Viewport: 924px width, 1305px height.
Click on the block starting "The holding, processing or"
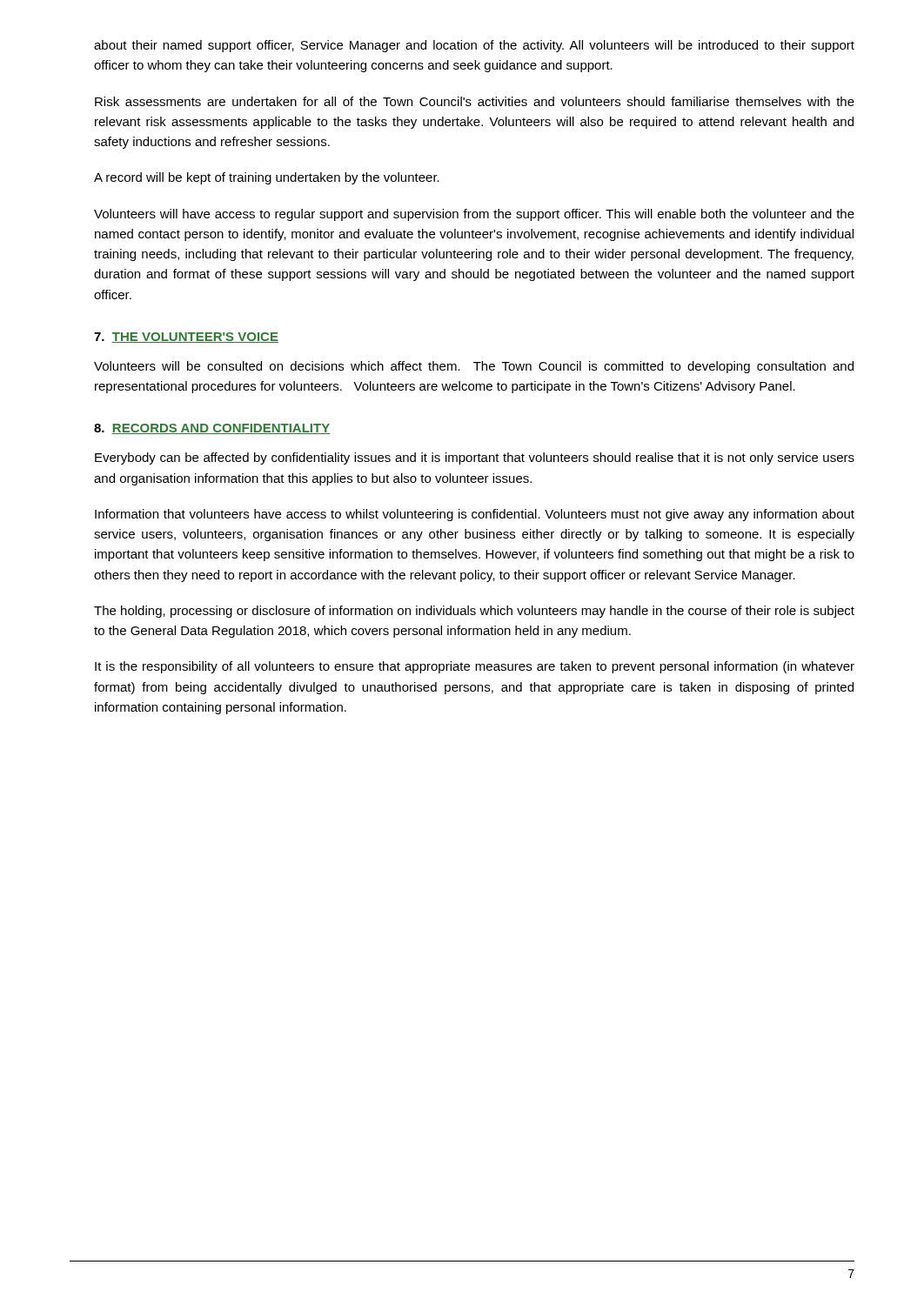click(x=474, y=620)
